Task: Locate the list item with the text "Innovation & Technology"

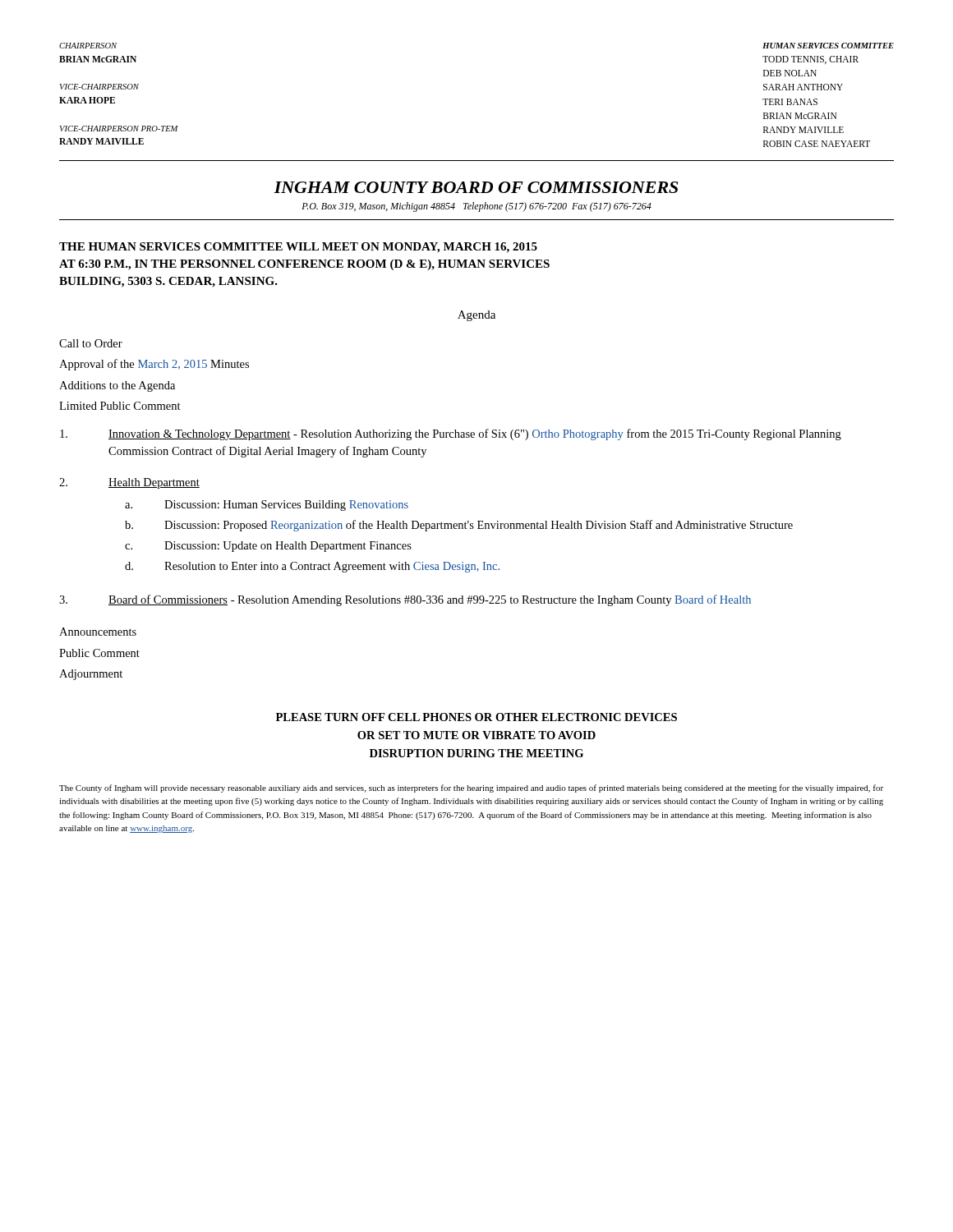Action: click(475, 442)
